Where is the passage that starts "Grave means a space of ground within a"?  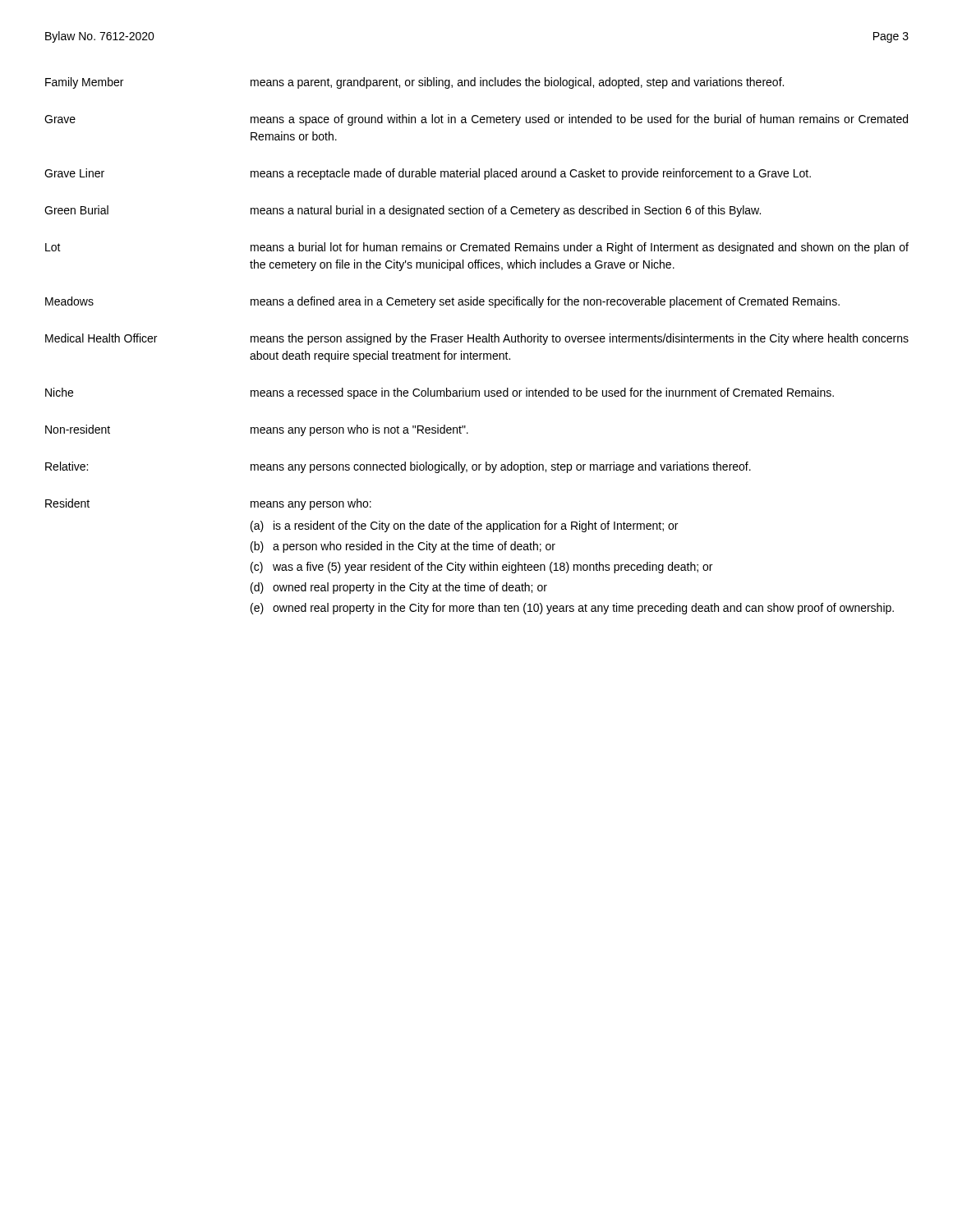click(476, 128)
